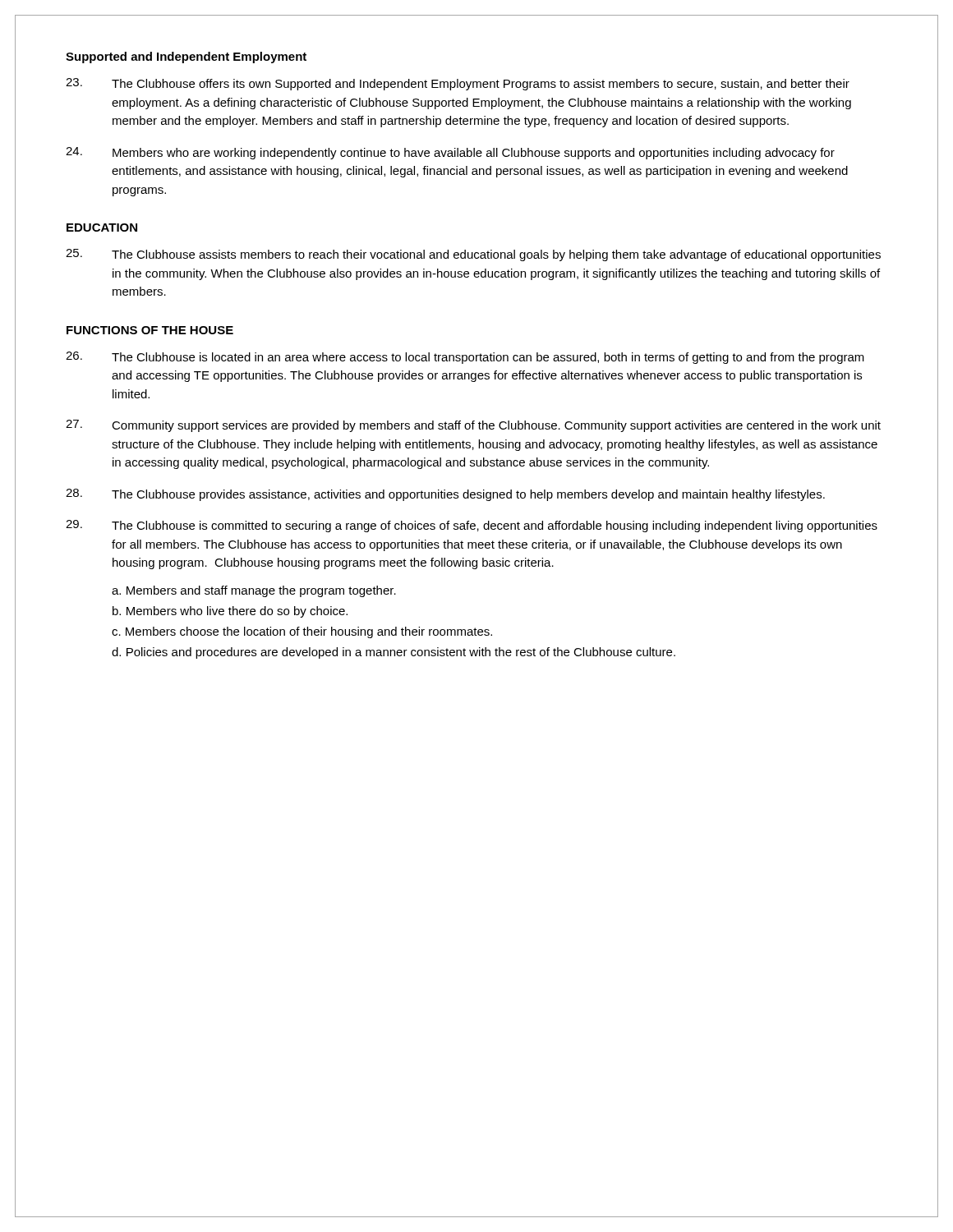Click on the text starting "b. Members who live there"
Image resolution: width=953 pixels, height=1232 pixels.
(230, 610)
